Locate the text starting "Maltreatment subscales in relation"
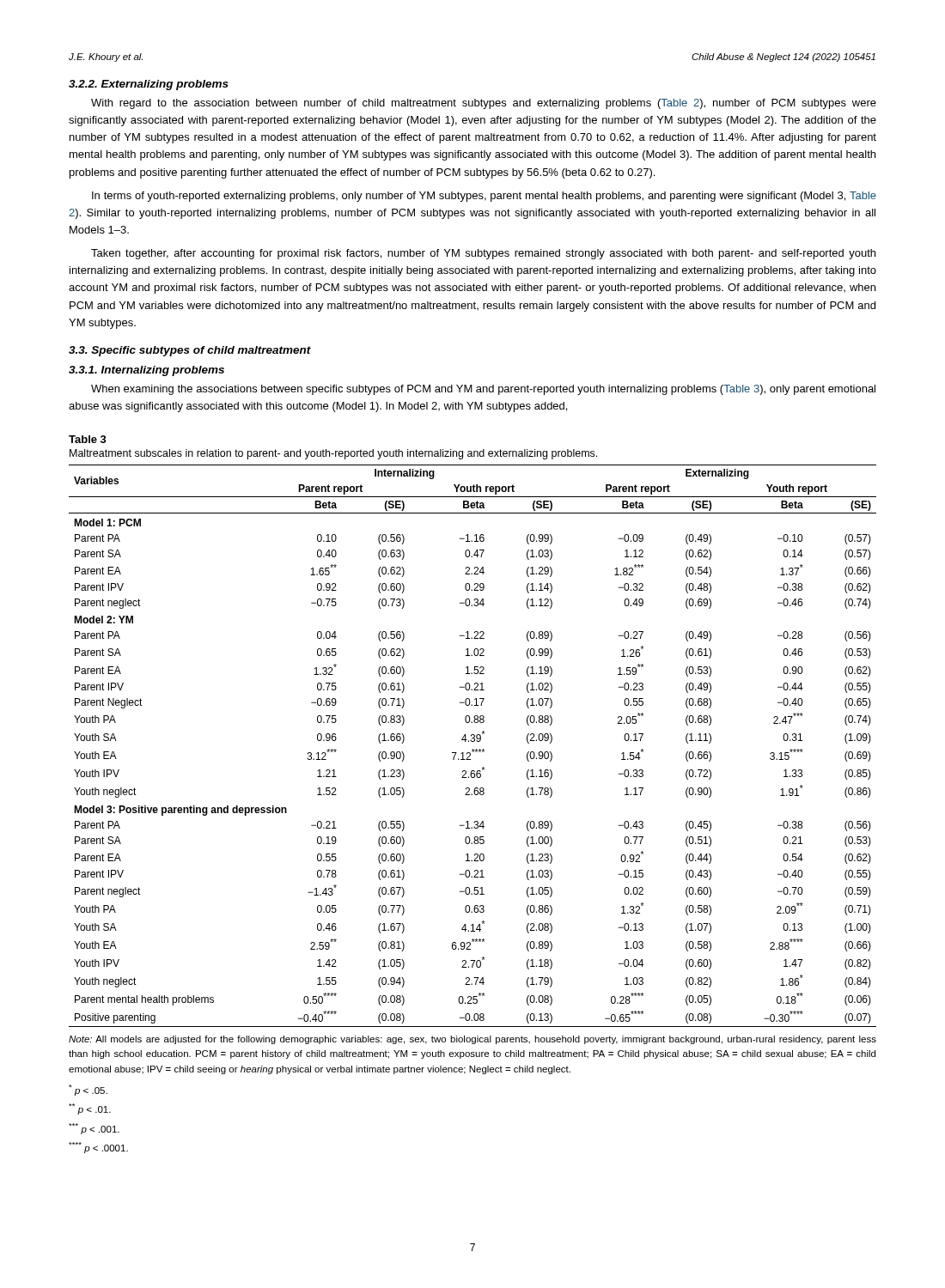This screenshot has height=1288, width=945. pos(333,453)
